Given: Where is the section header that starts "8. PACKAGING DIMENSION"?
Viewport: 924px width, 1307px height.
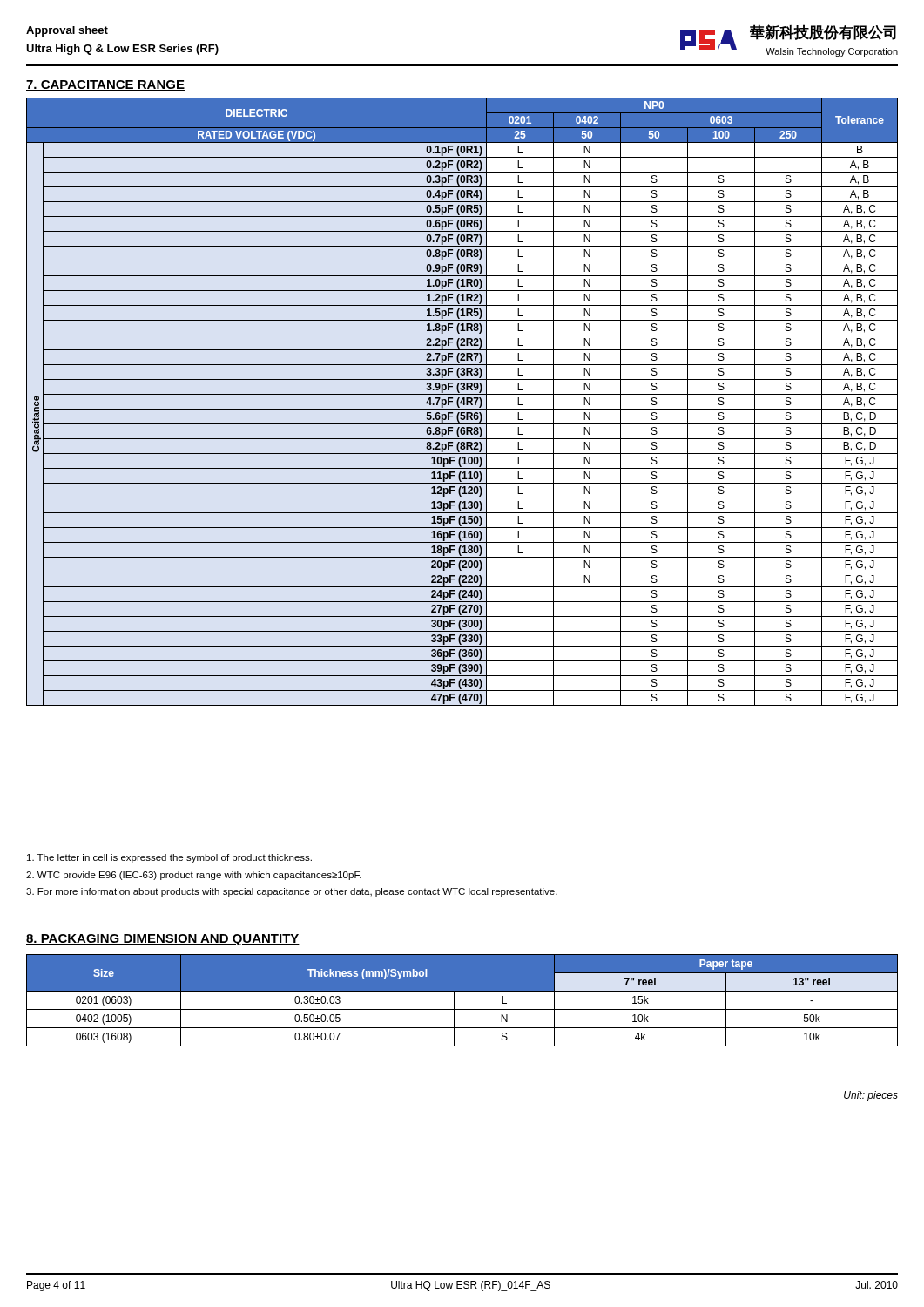Looking at the screenshot, I should click(163, 938).
